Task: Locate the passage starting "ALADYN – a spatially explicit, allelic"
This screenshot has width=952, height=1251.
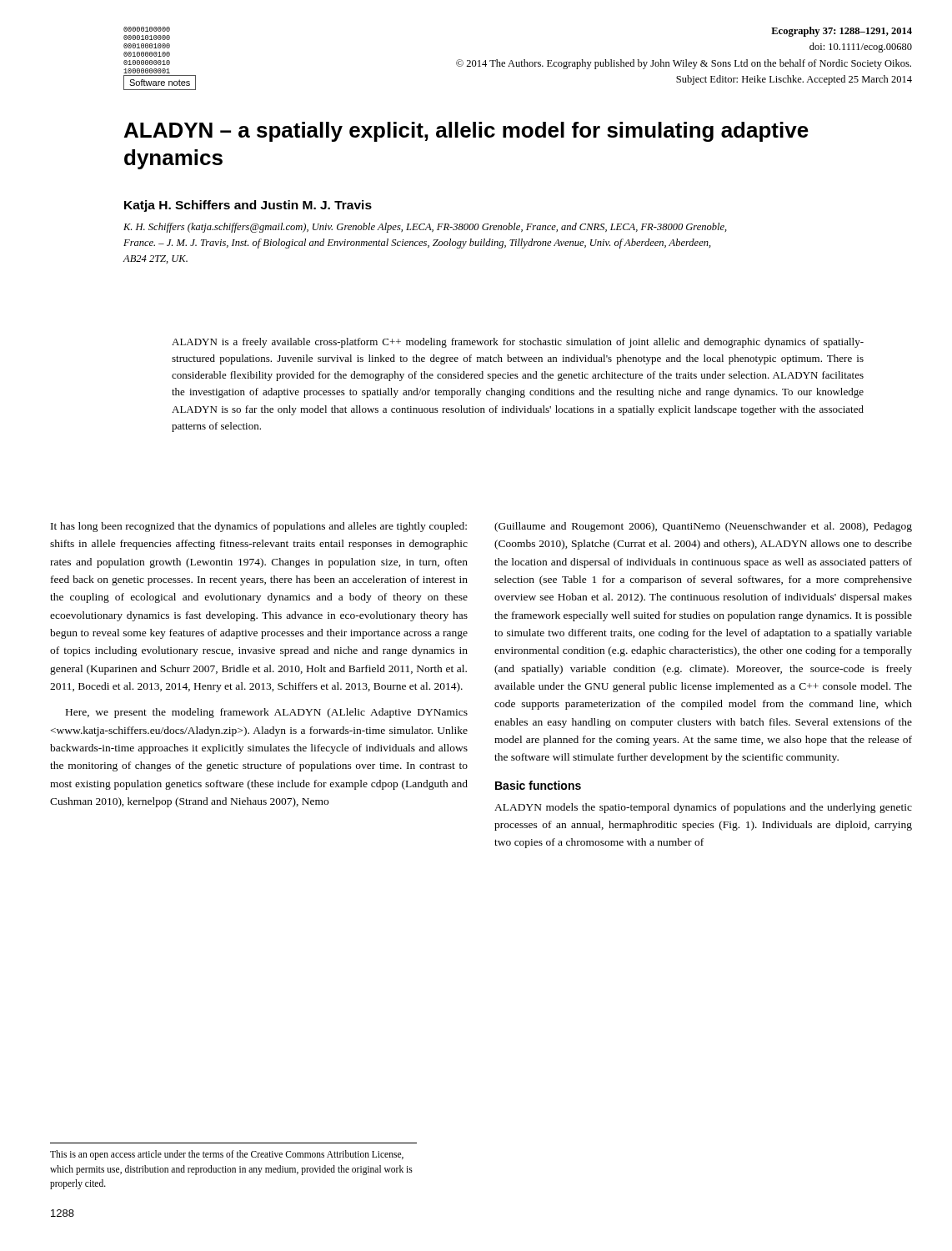Action: click(x=466, y=144)
